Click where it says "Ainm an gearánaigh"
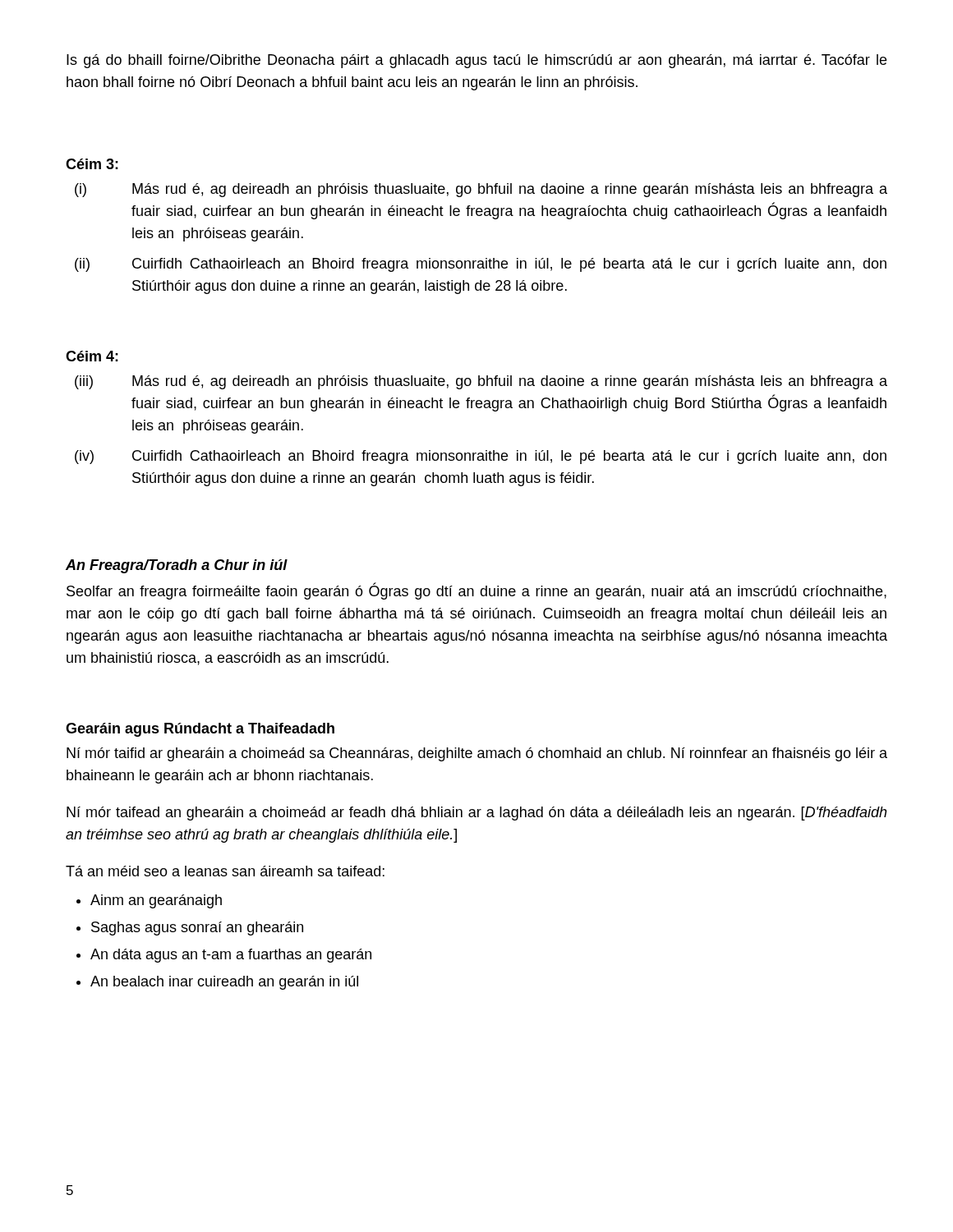 tap(157, 900)
